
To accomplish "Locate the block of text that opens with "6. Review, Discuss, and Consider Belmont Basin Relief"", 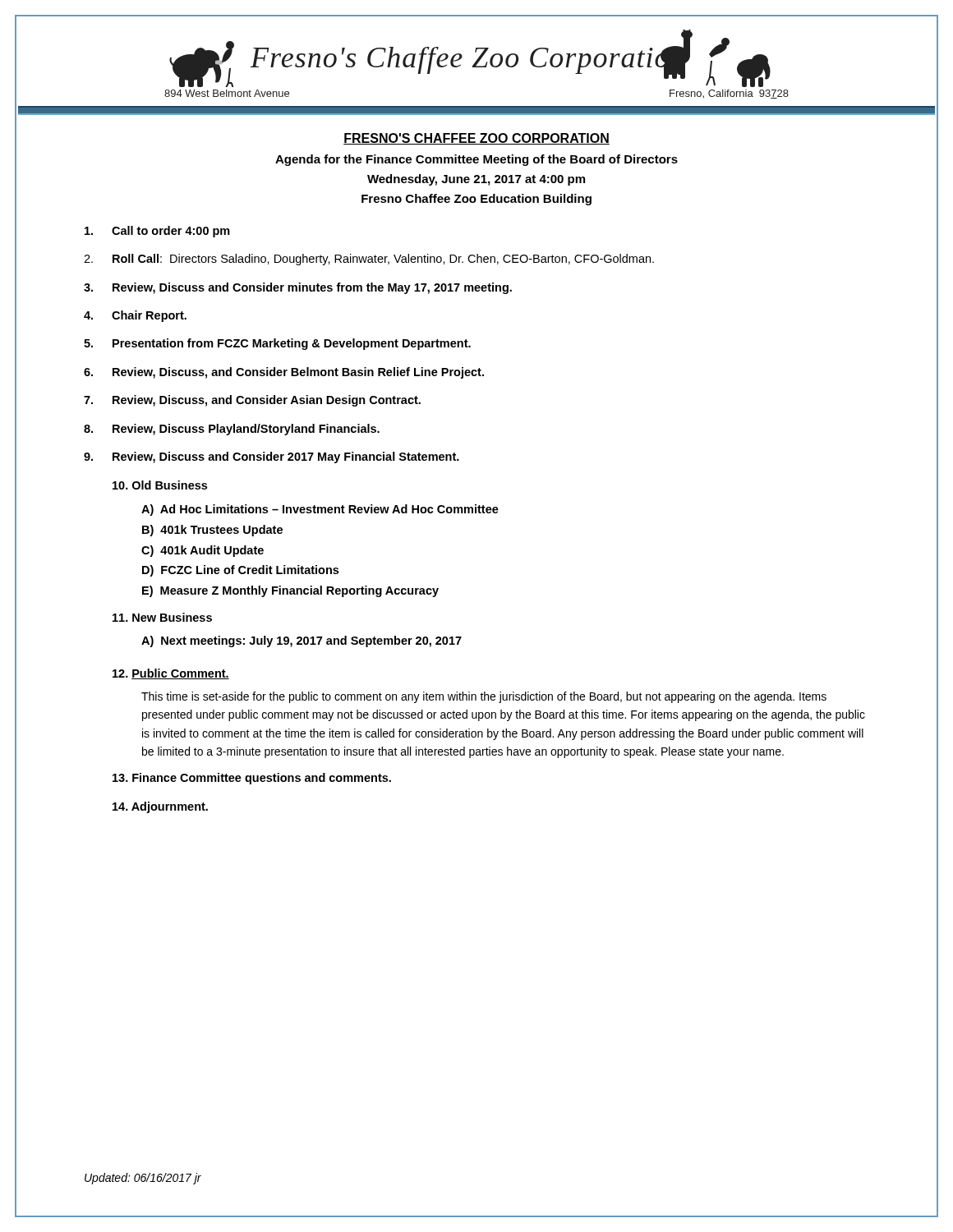I will click(x=284, y=372).
